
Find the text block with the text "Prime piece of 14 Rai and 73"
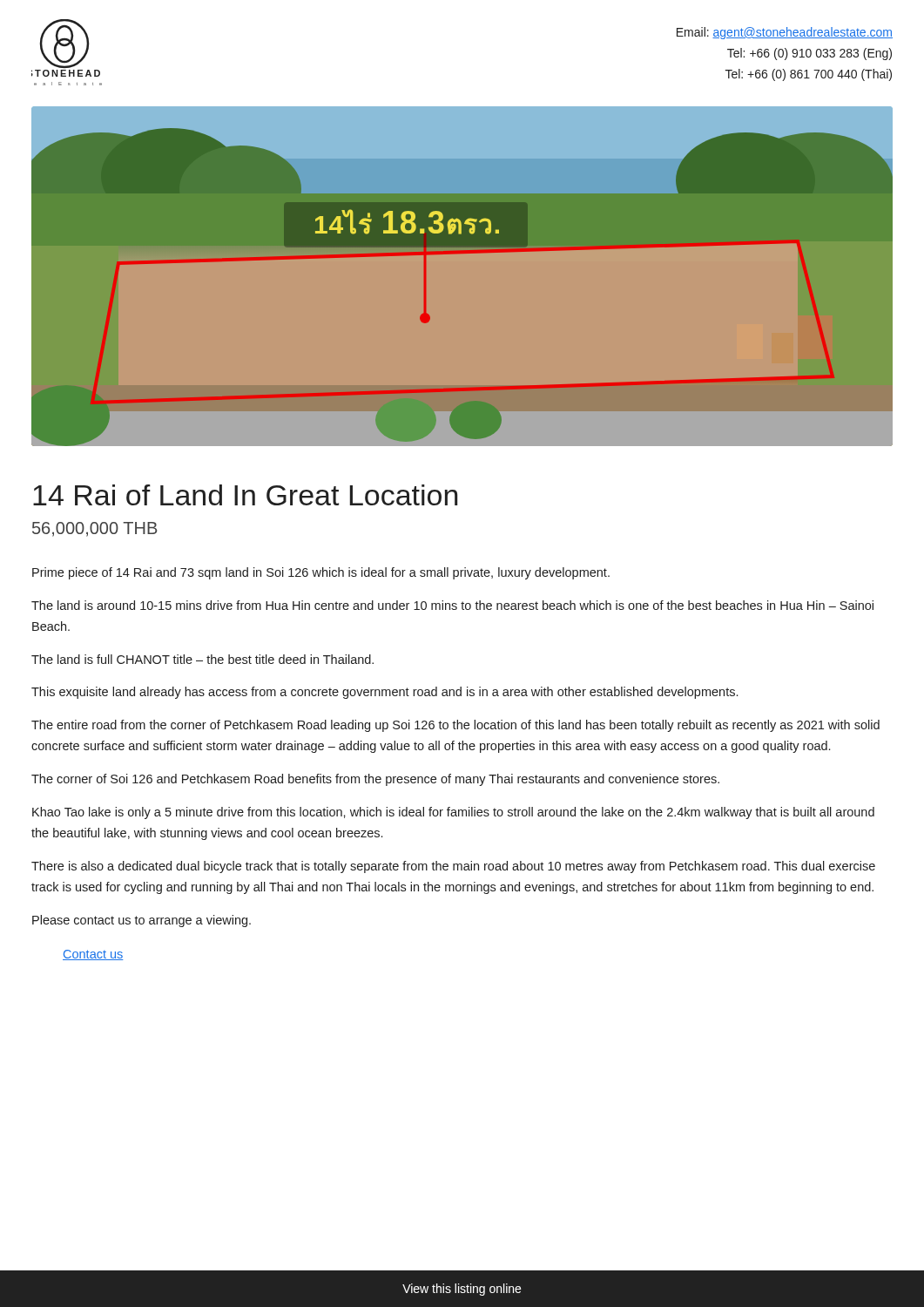[x=462, y=747]
